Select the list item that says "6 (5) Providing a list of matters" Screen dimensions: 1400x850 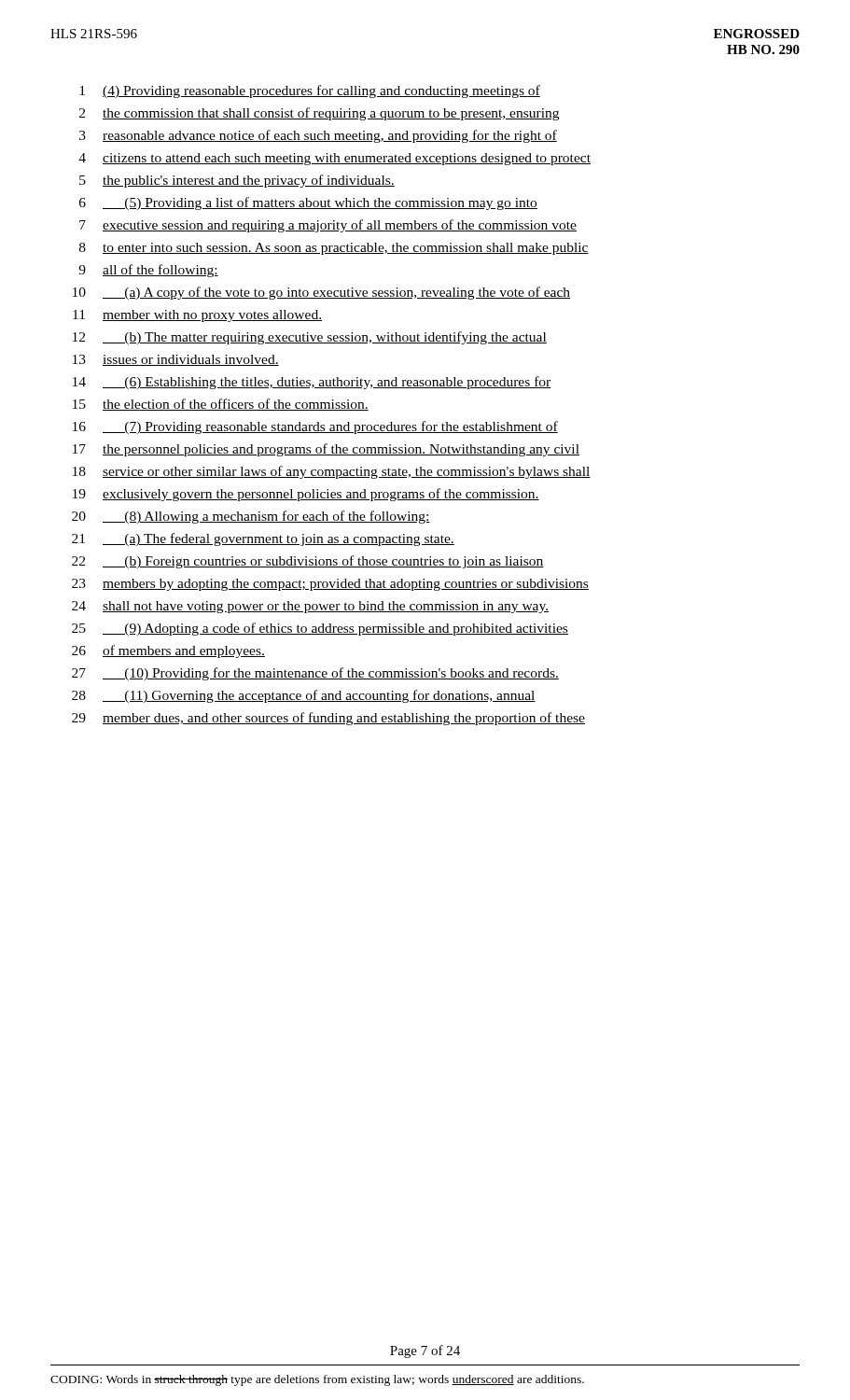[425, 203]
